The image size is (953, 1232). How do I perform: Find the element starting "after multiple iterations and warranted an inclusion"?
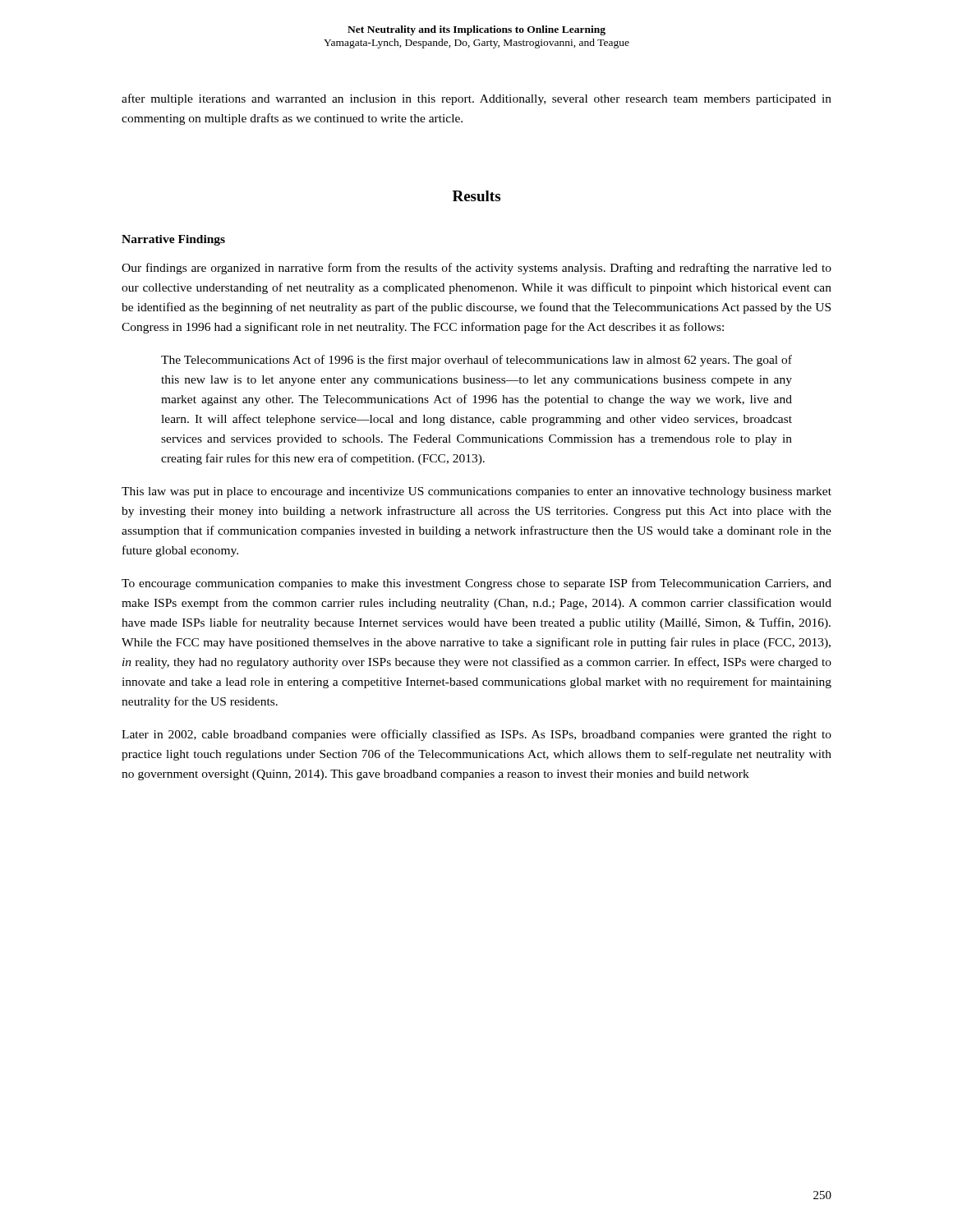click(x=476, y=108)
